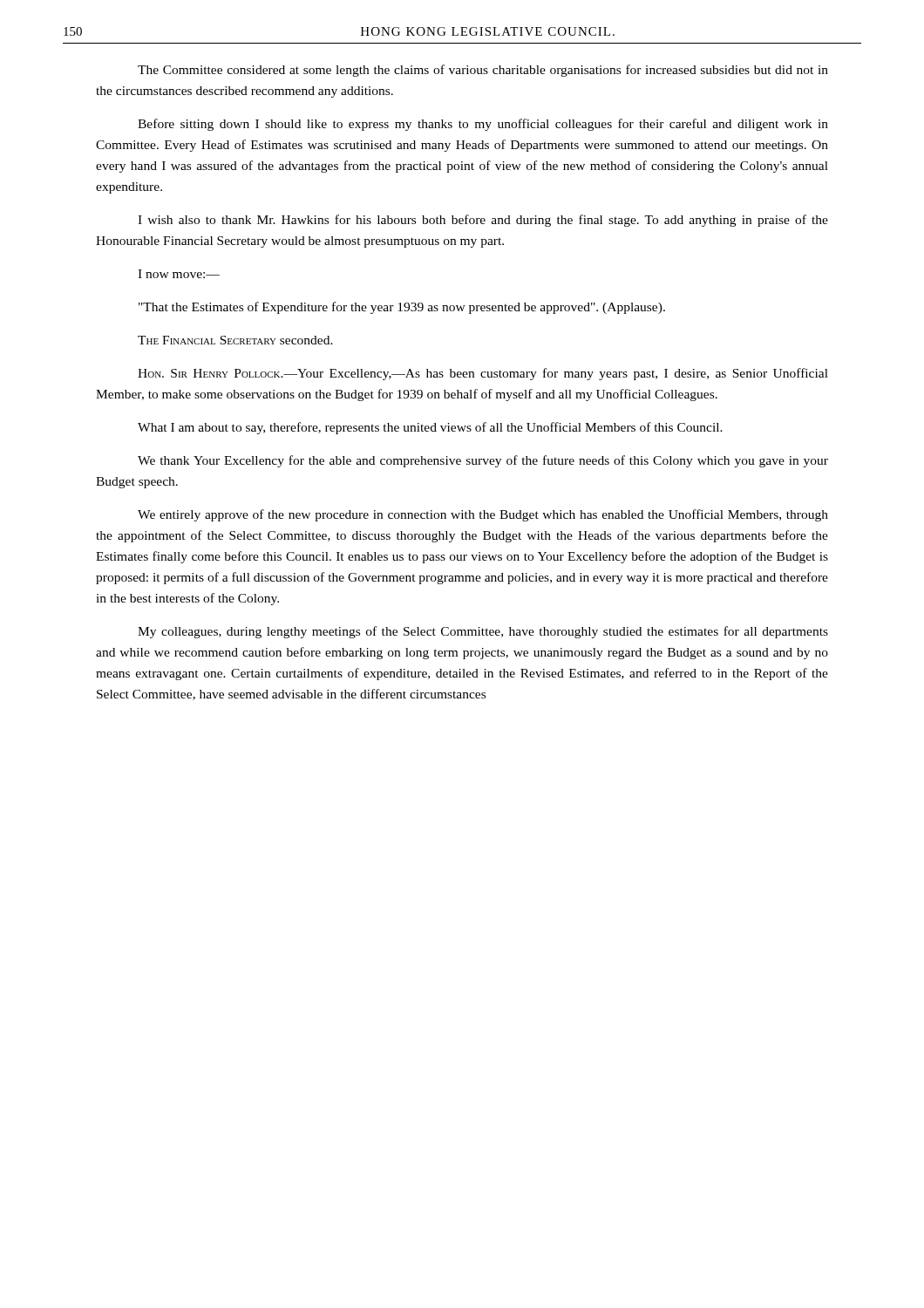Find the element starting "I wish also to thank Mr."
Screen dimensions: 1308x924
[462, 230]
